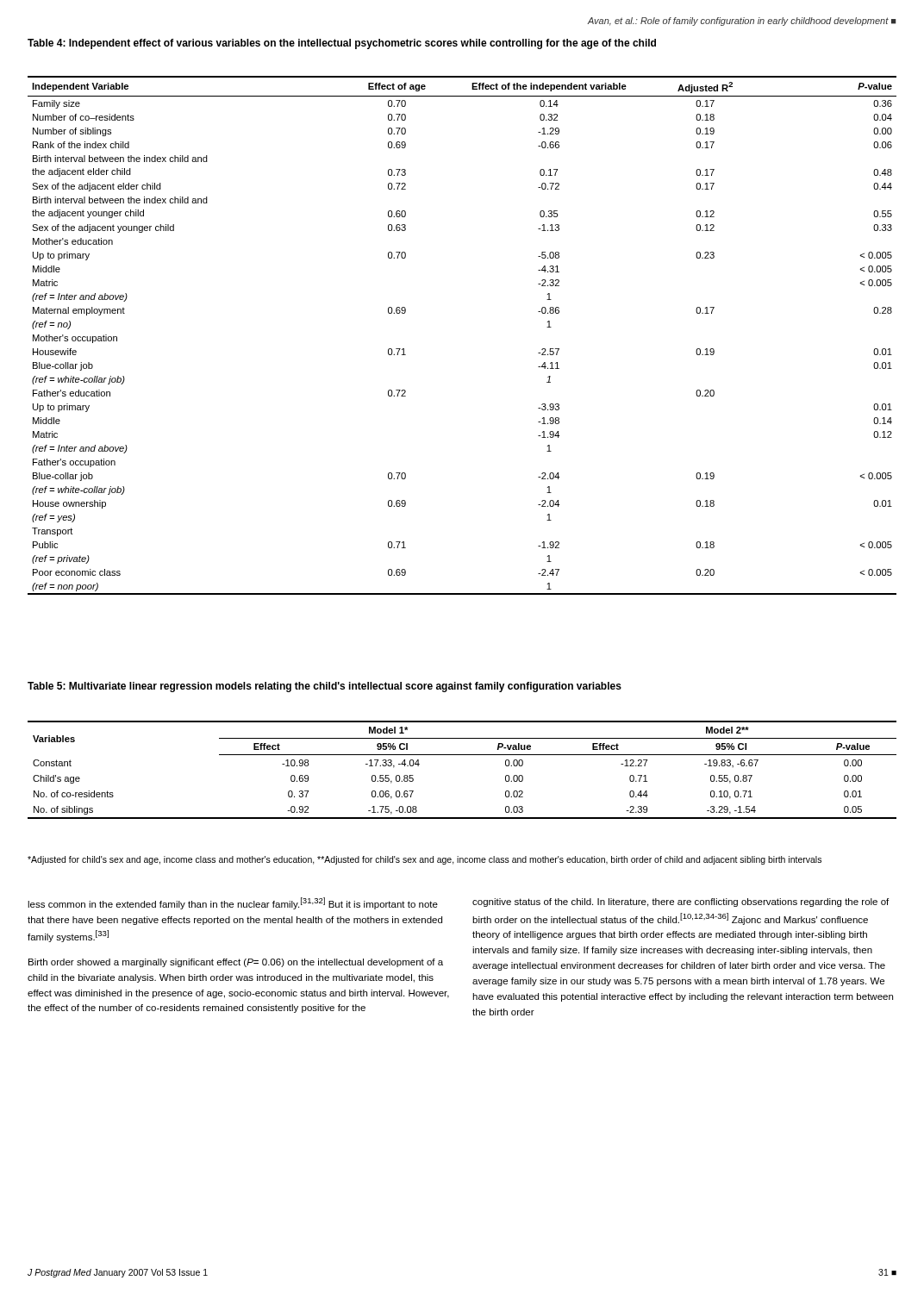Point to the passage starting "Birth order showed a marginally significant effect (P="
This screenshot has height=1293, width=924.
[239, 985]
